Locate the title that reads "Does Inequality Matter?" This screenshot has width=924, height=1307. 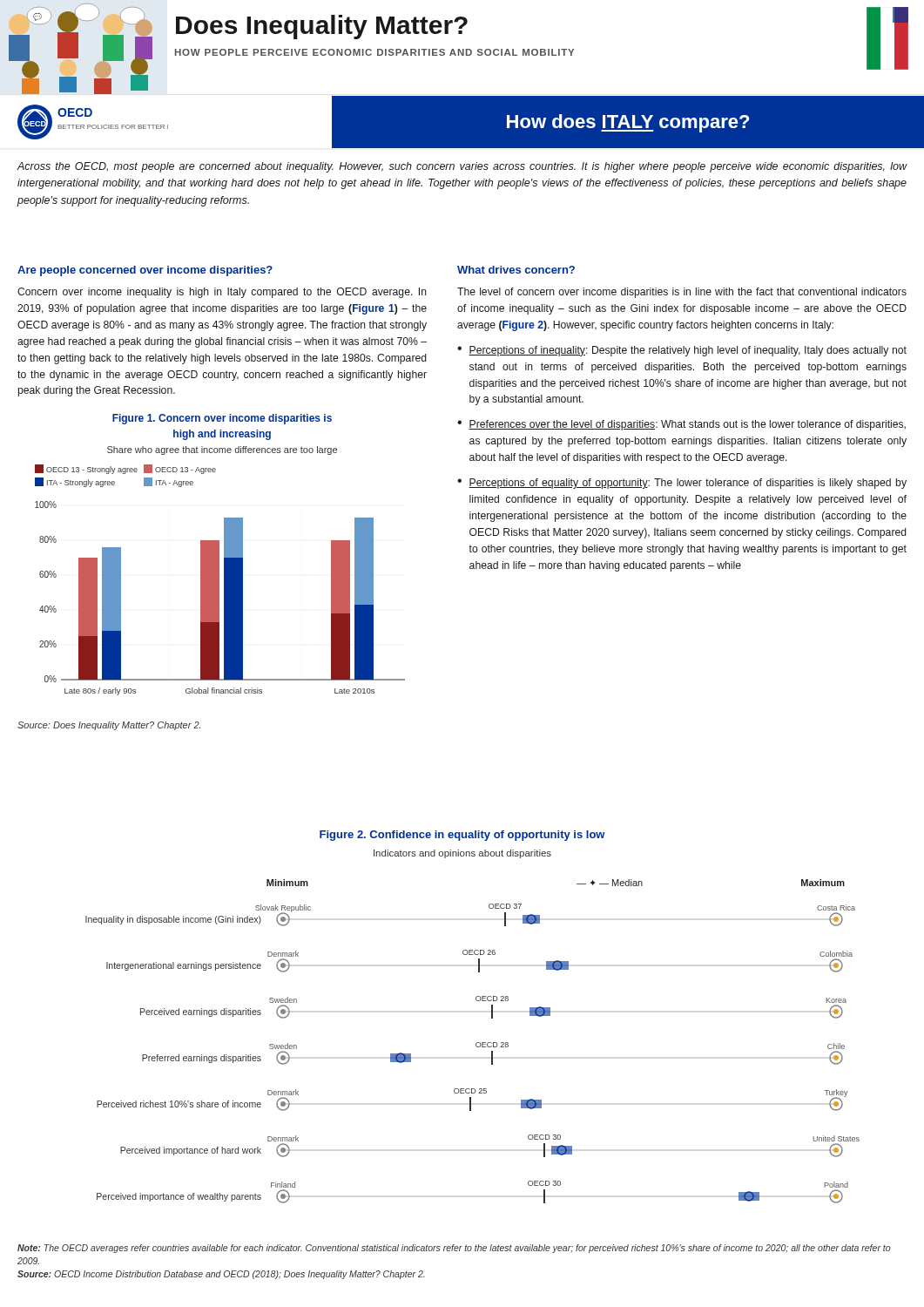pos(322,25)
